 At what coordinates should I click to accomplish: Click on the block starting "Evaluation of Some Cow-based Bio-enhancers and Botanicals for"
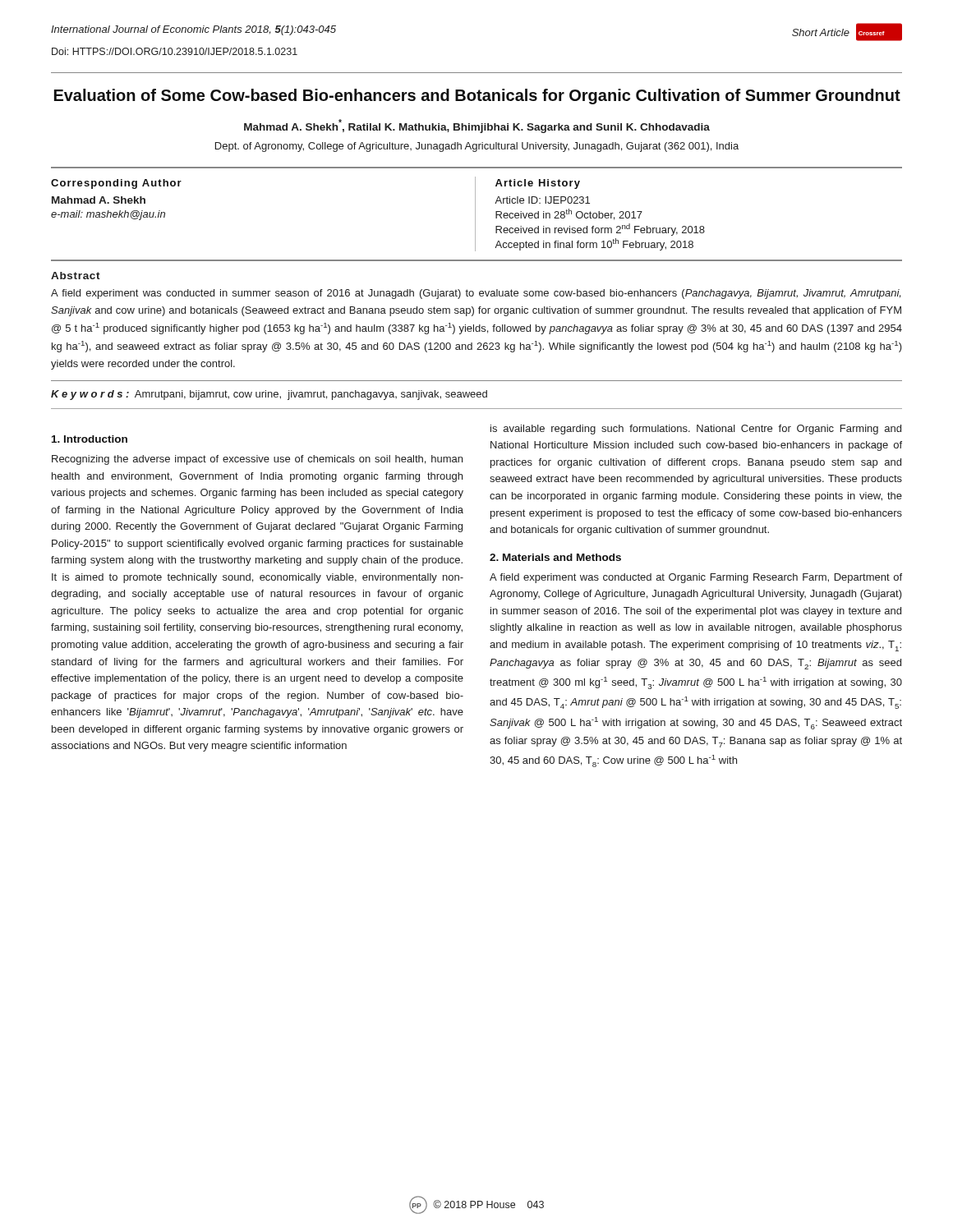point(476,95)
